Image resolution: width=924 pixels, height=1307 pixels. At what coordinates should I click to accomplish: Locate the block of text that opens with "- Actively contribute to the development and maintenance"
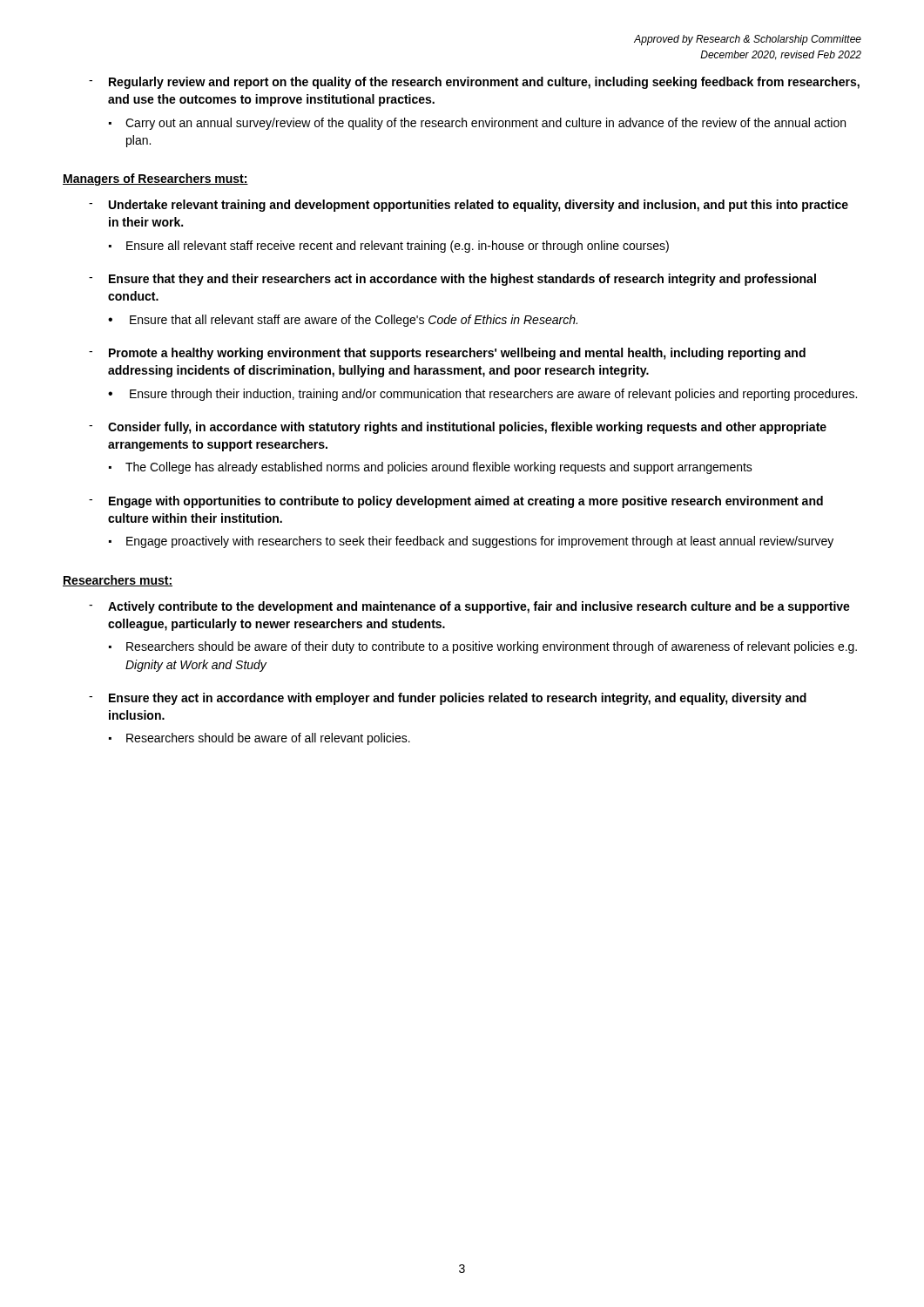pyautogui.click(x=475, y=637)
